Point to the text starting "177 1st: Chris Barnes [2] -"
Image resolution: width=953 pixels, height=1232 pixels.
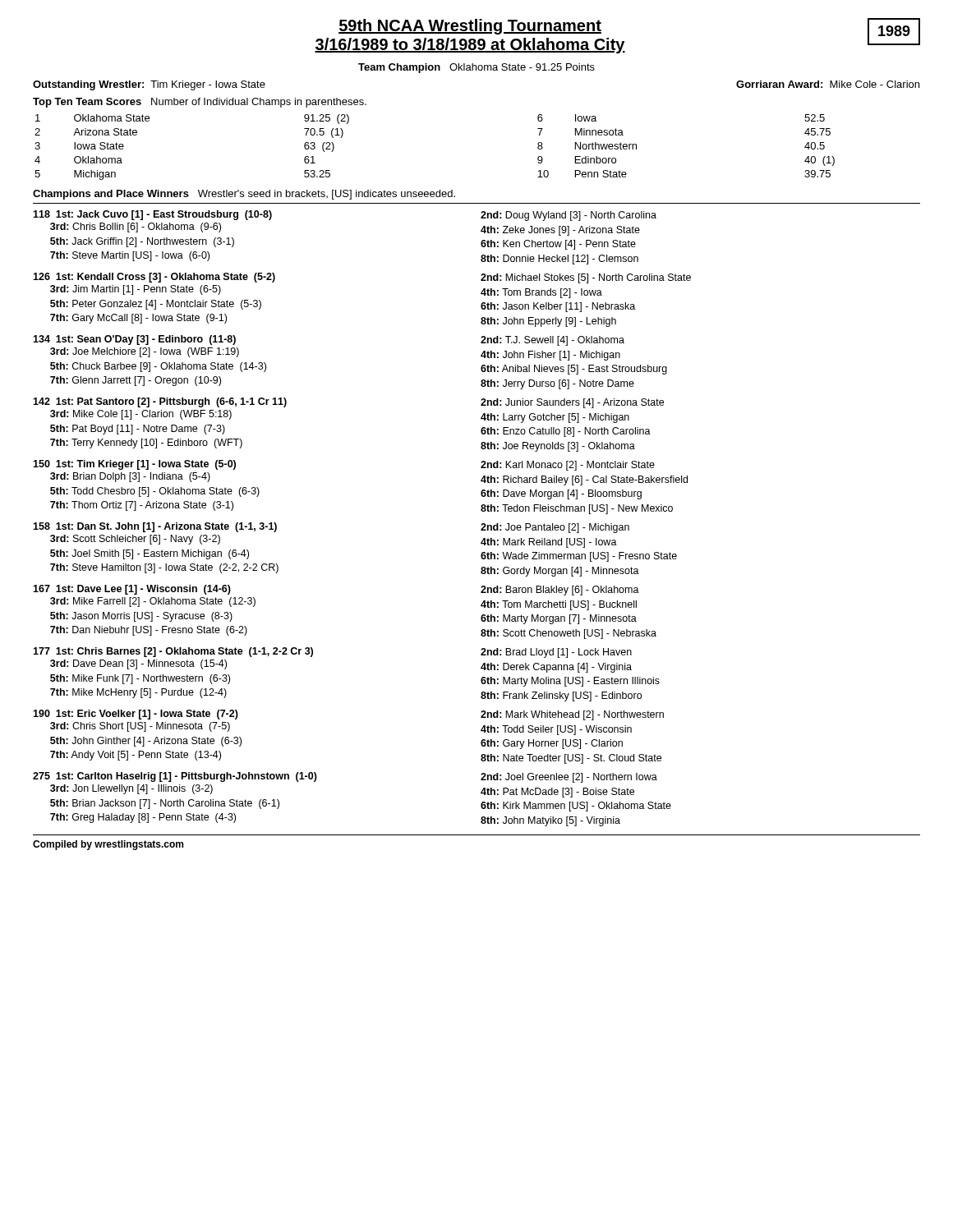coord(476,674)
